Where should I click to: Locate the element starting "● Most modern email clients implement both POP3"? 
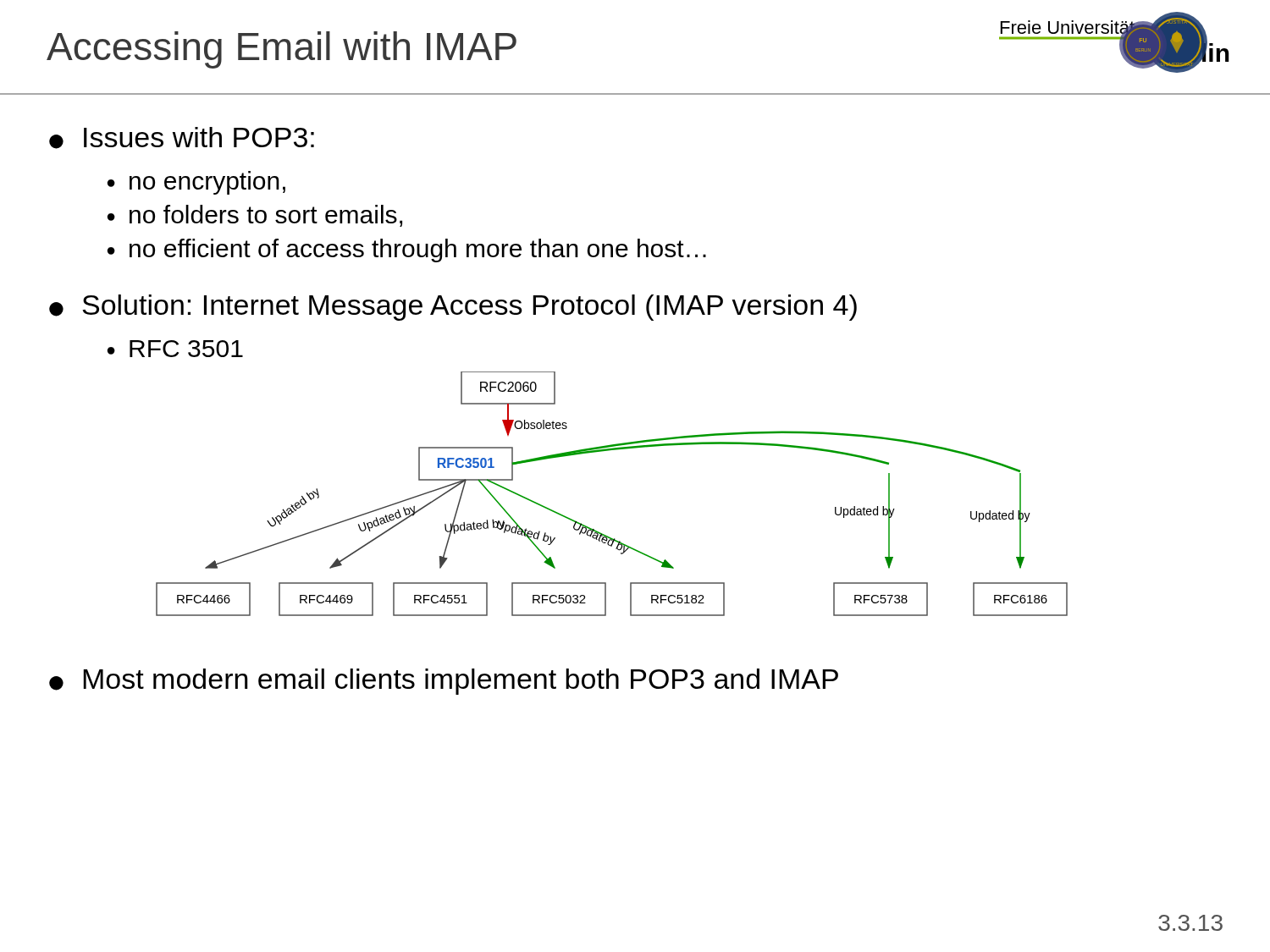click(x=443, y=681)
